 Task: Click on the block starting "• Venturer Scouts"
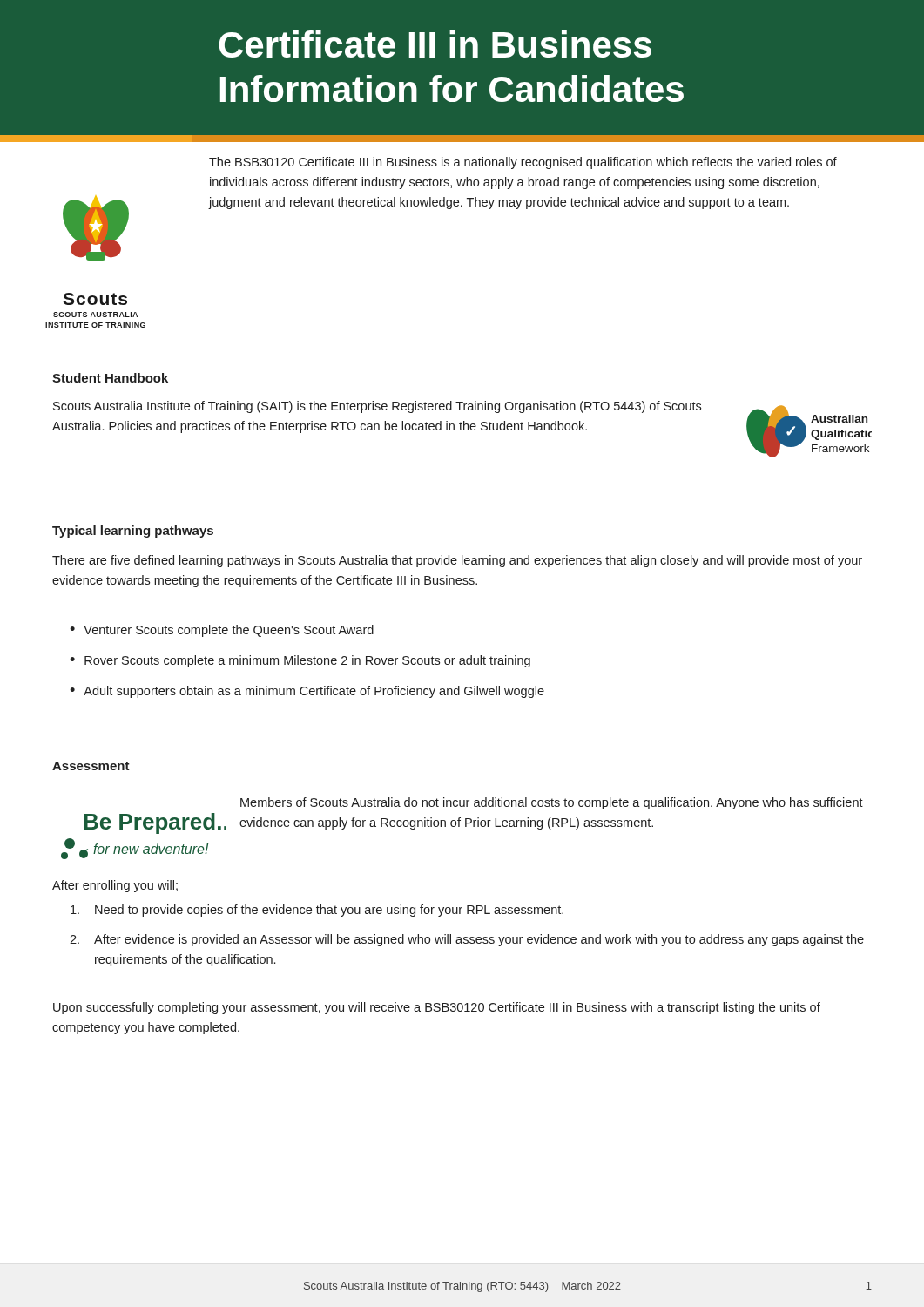[x=222, y=630]
